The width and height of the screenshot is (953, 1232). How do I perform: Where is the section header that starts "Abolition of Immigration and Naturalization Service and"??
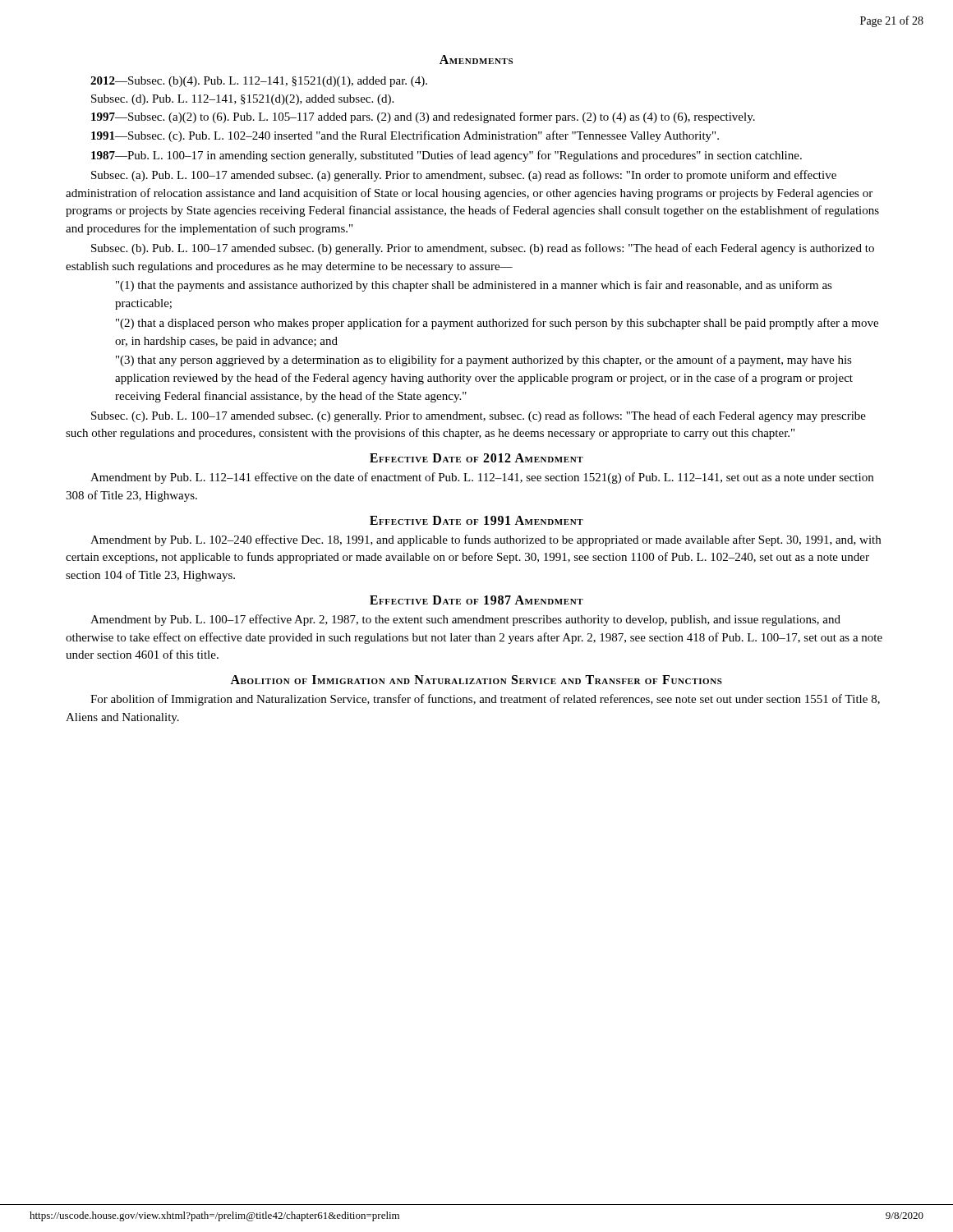(x=476, y=680)
